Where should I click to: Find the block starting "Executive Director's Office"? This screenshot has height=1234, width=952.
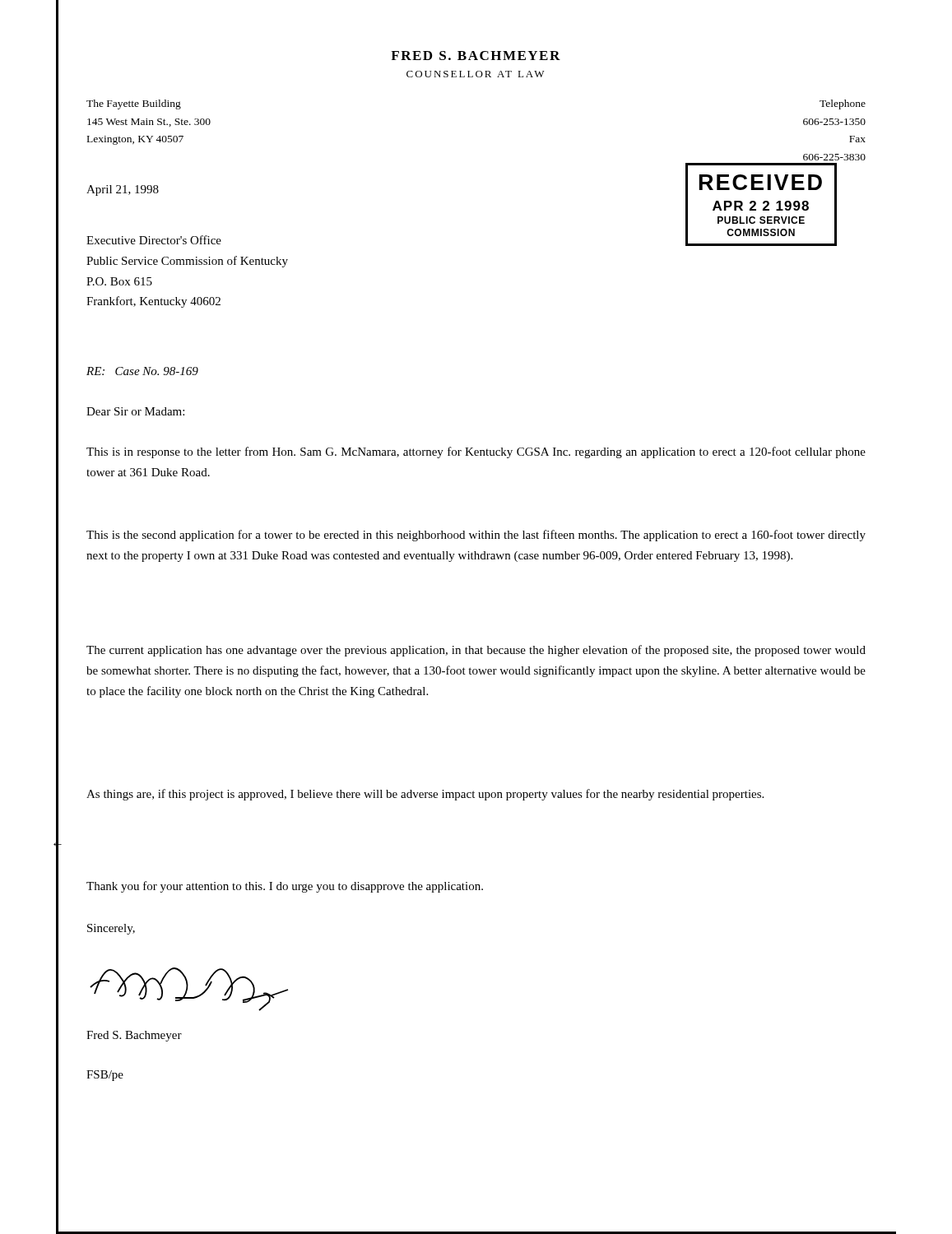187,271
